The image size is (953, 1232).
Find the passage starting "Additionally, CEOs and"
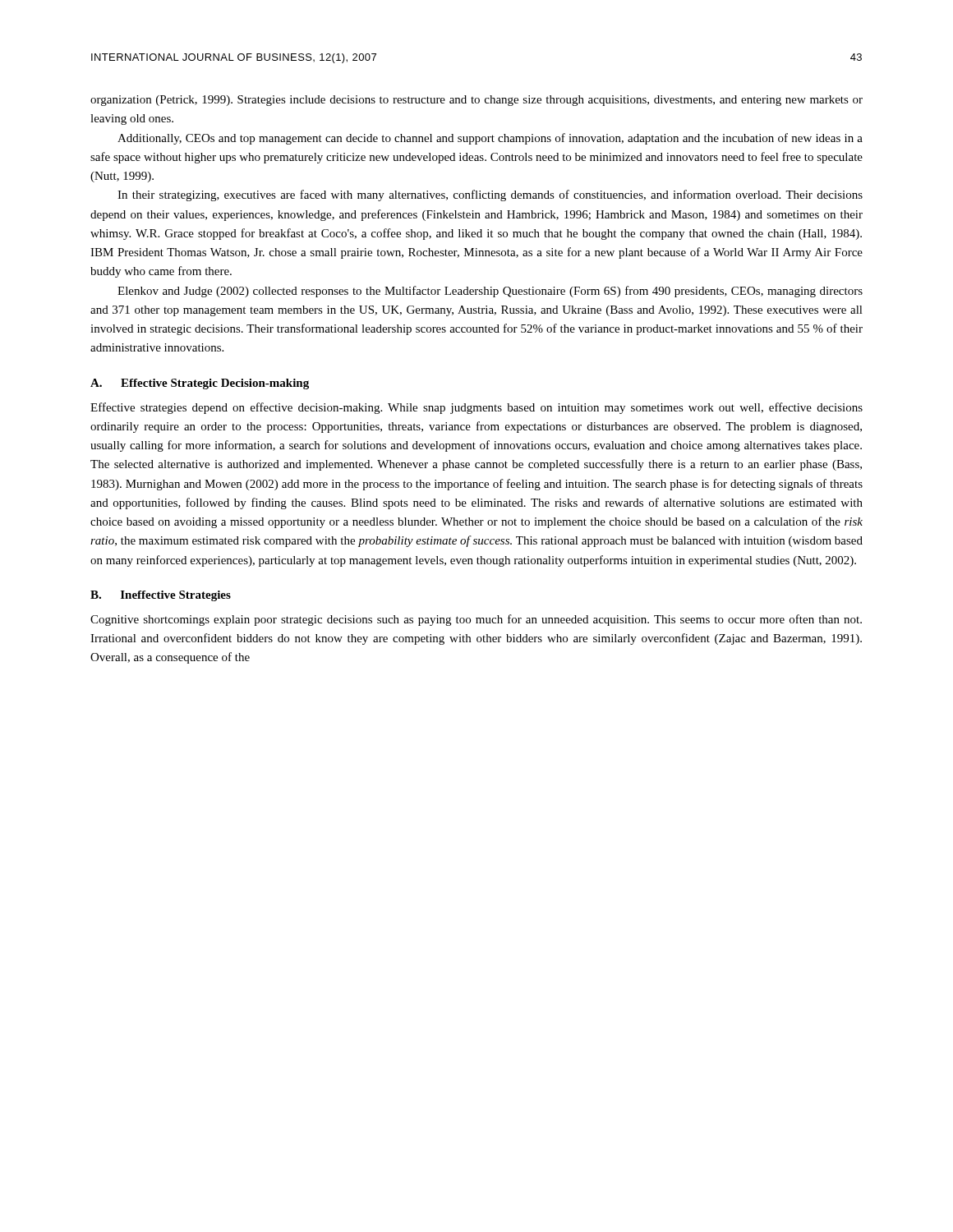(476, 157)
